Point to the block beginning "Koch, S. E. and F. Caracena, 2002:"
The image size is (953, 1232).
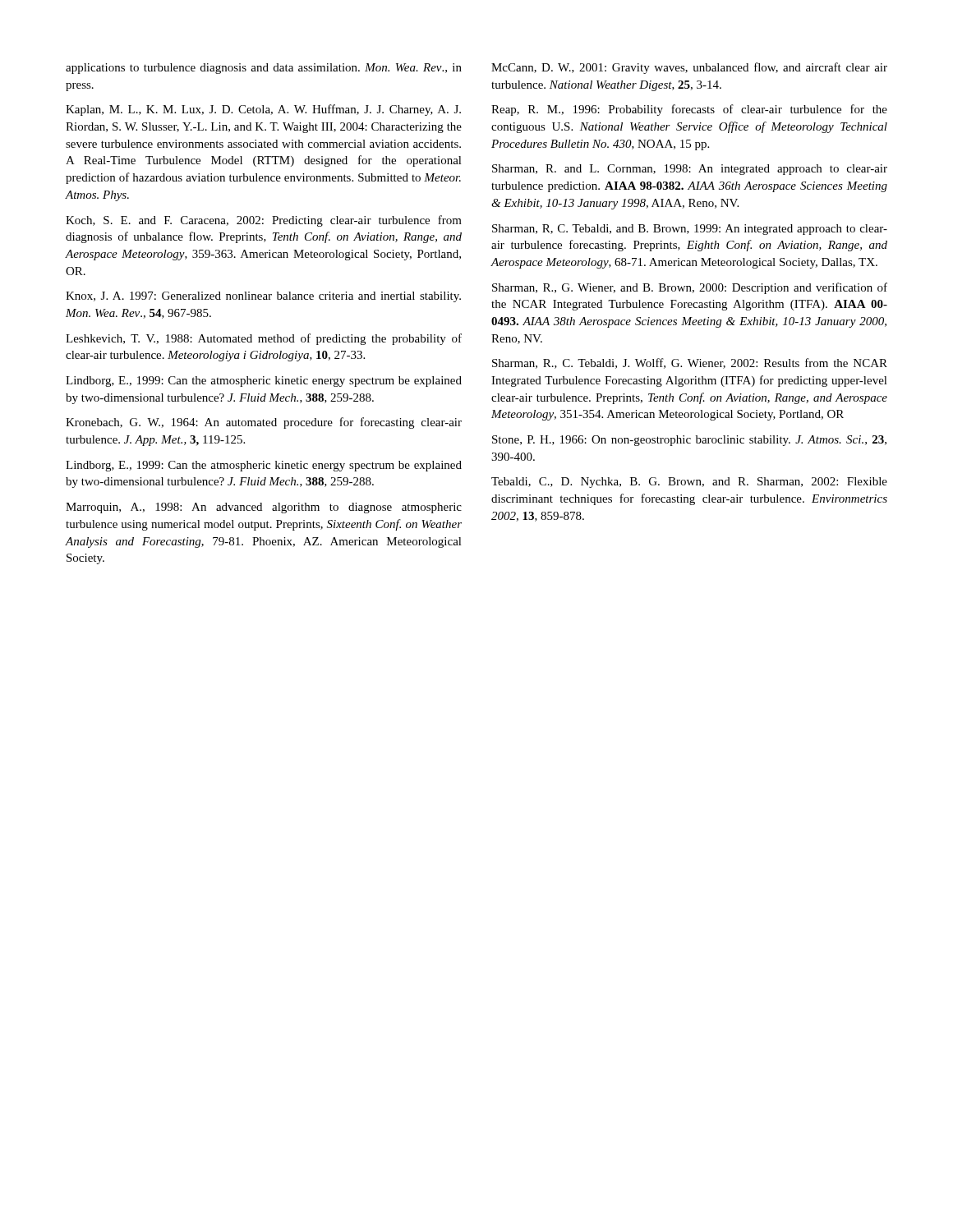coord(264,245)
